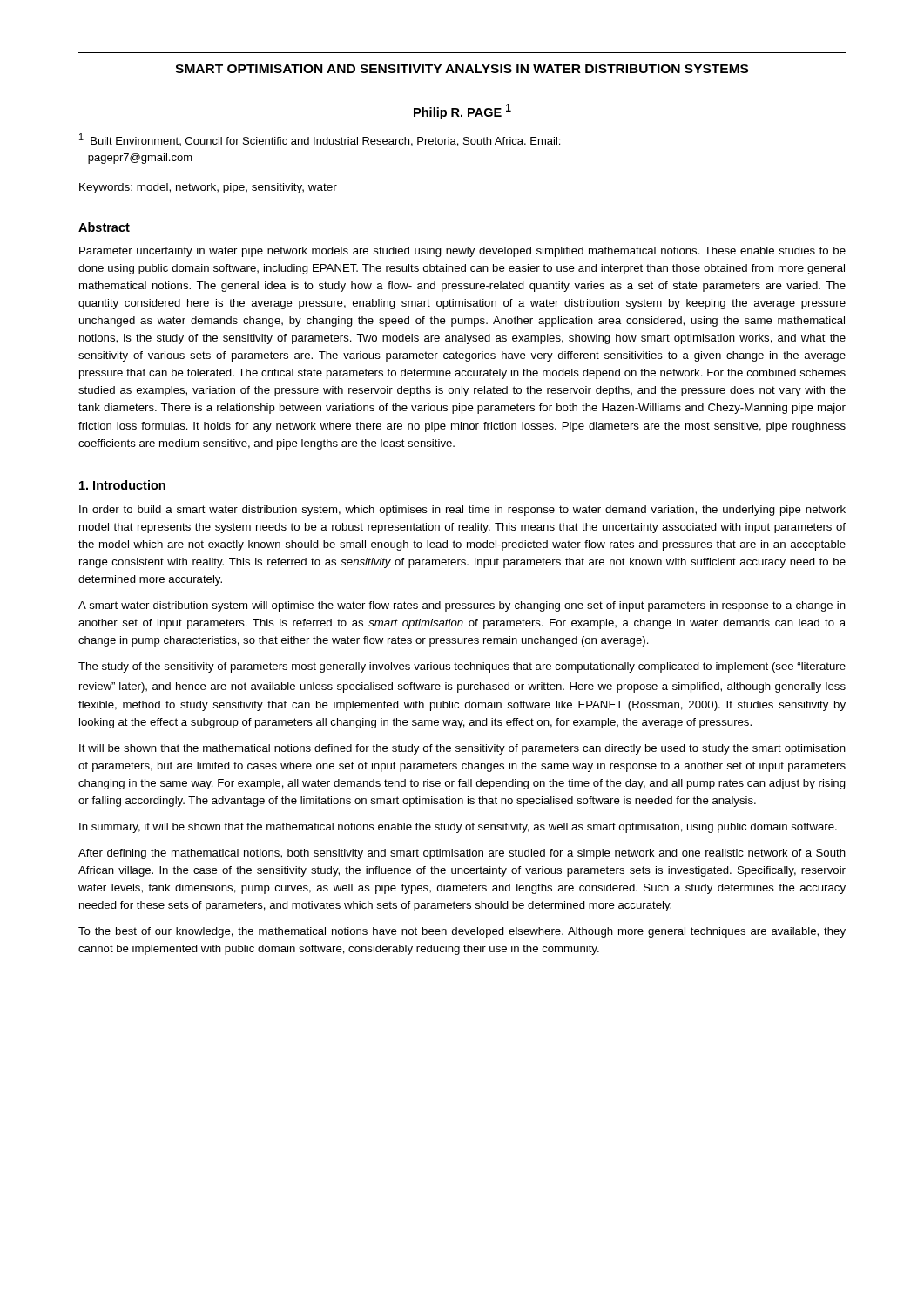Find the text starting "To the best of"
The image size is (924, 1307).
pyautogui.click(x=462, y=940)
